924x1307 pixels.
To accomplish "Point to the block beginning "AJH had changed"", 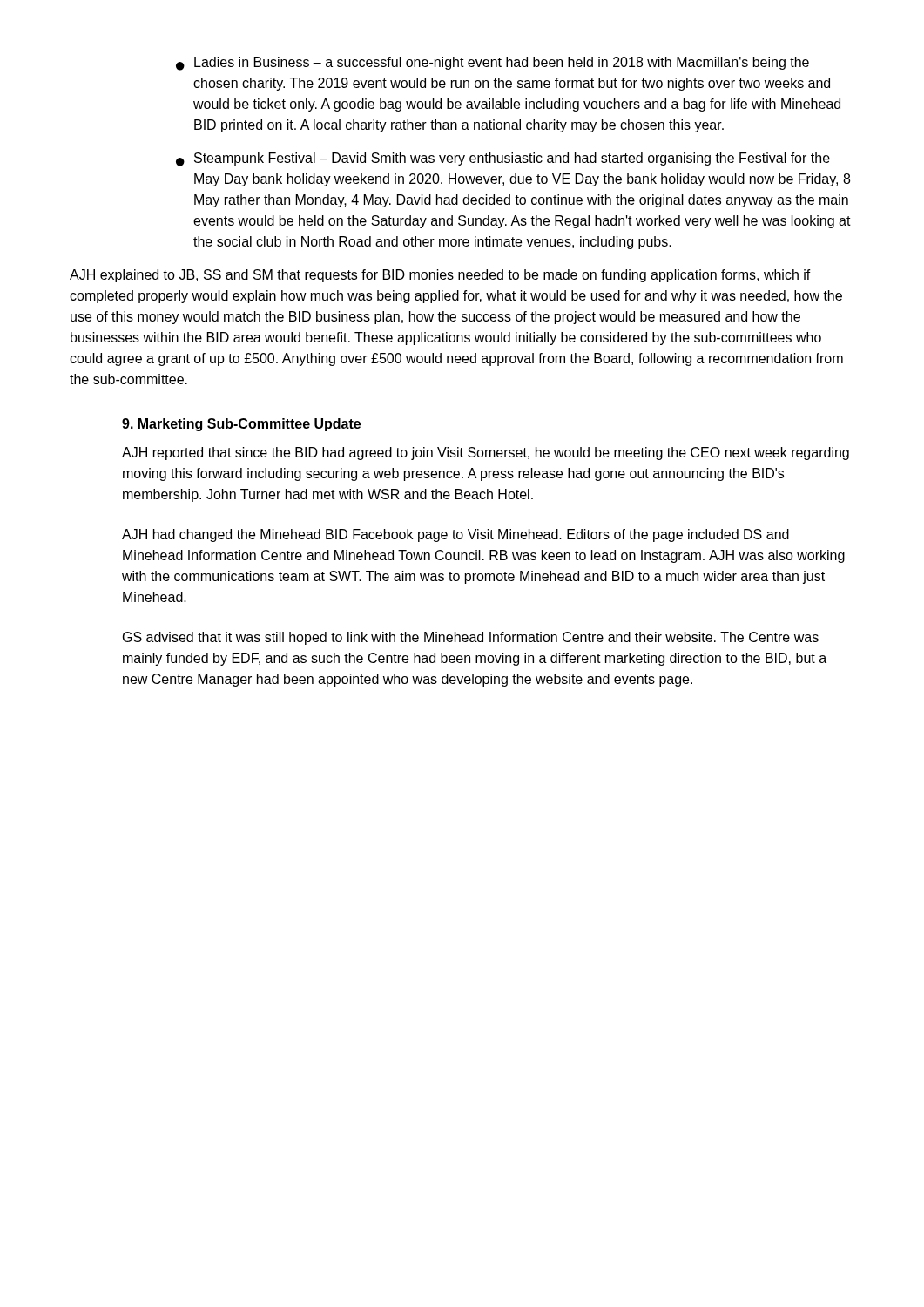I will [x=462, y=566].
